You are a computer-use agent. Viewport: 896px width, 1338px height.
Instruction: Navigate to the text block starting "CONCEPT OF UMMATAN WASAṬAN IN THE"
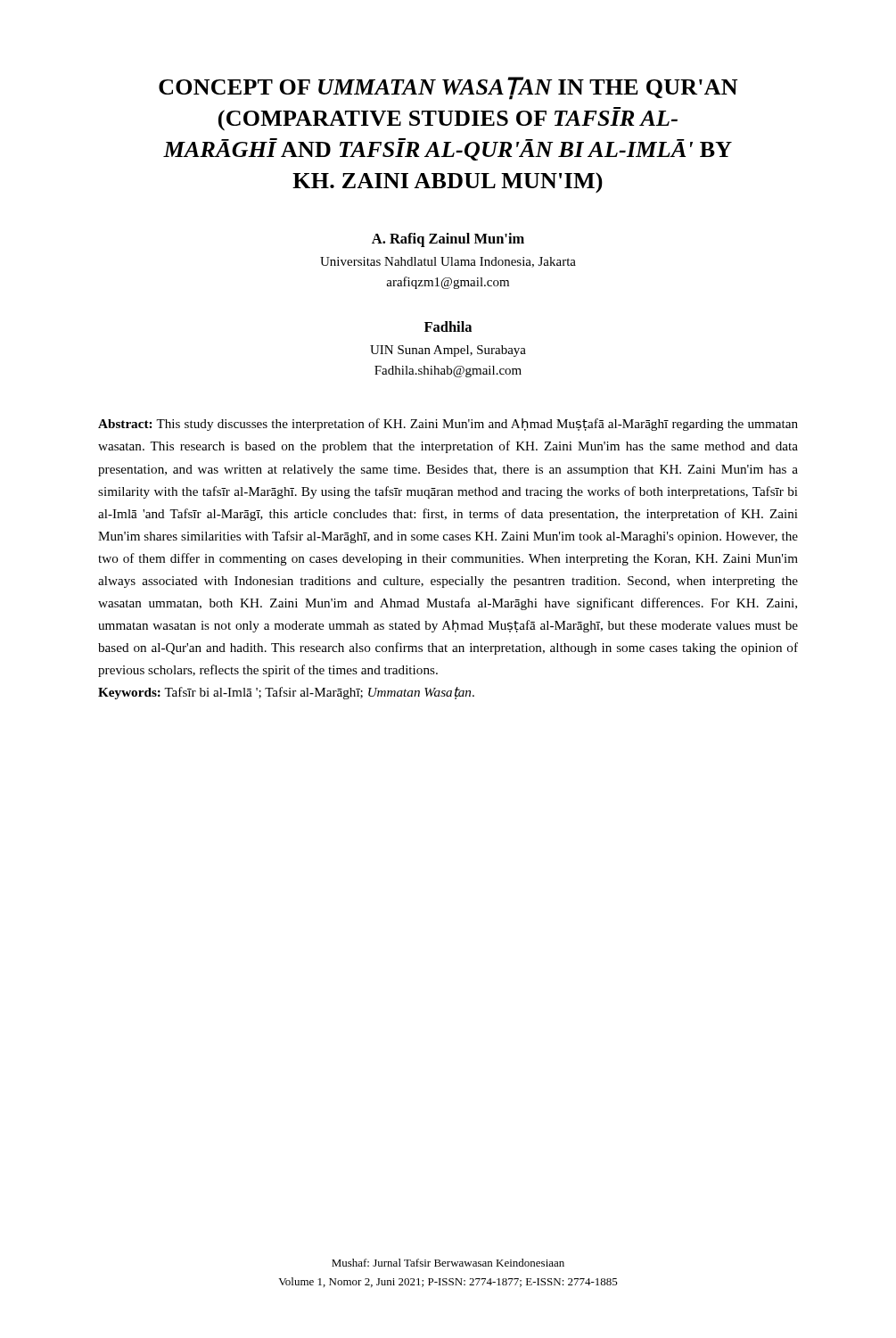coord(448,134)
